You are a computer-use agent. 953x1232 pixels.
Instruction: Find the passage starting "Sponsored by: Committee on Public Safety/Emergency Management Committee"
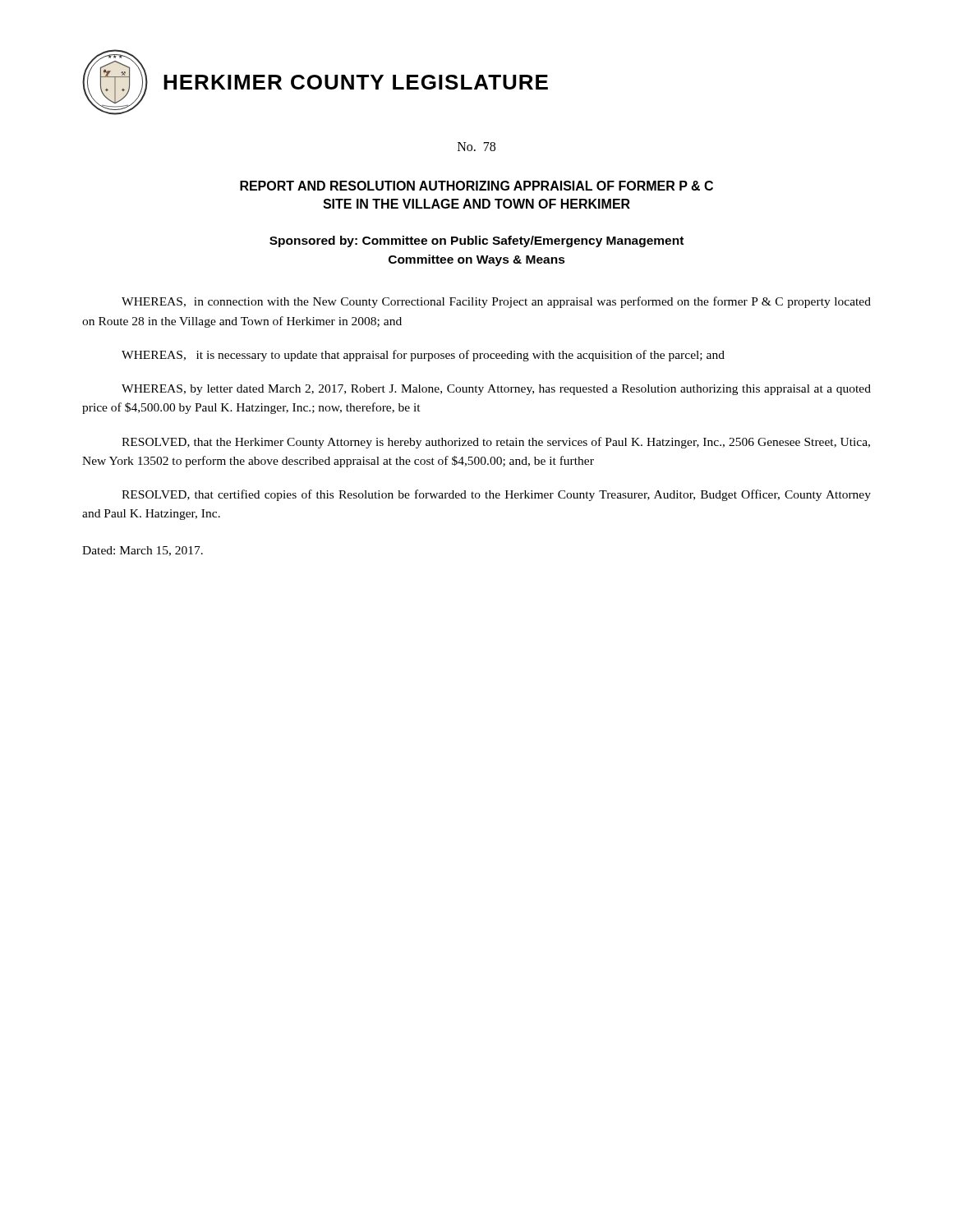476,250
